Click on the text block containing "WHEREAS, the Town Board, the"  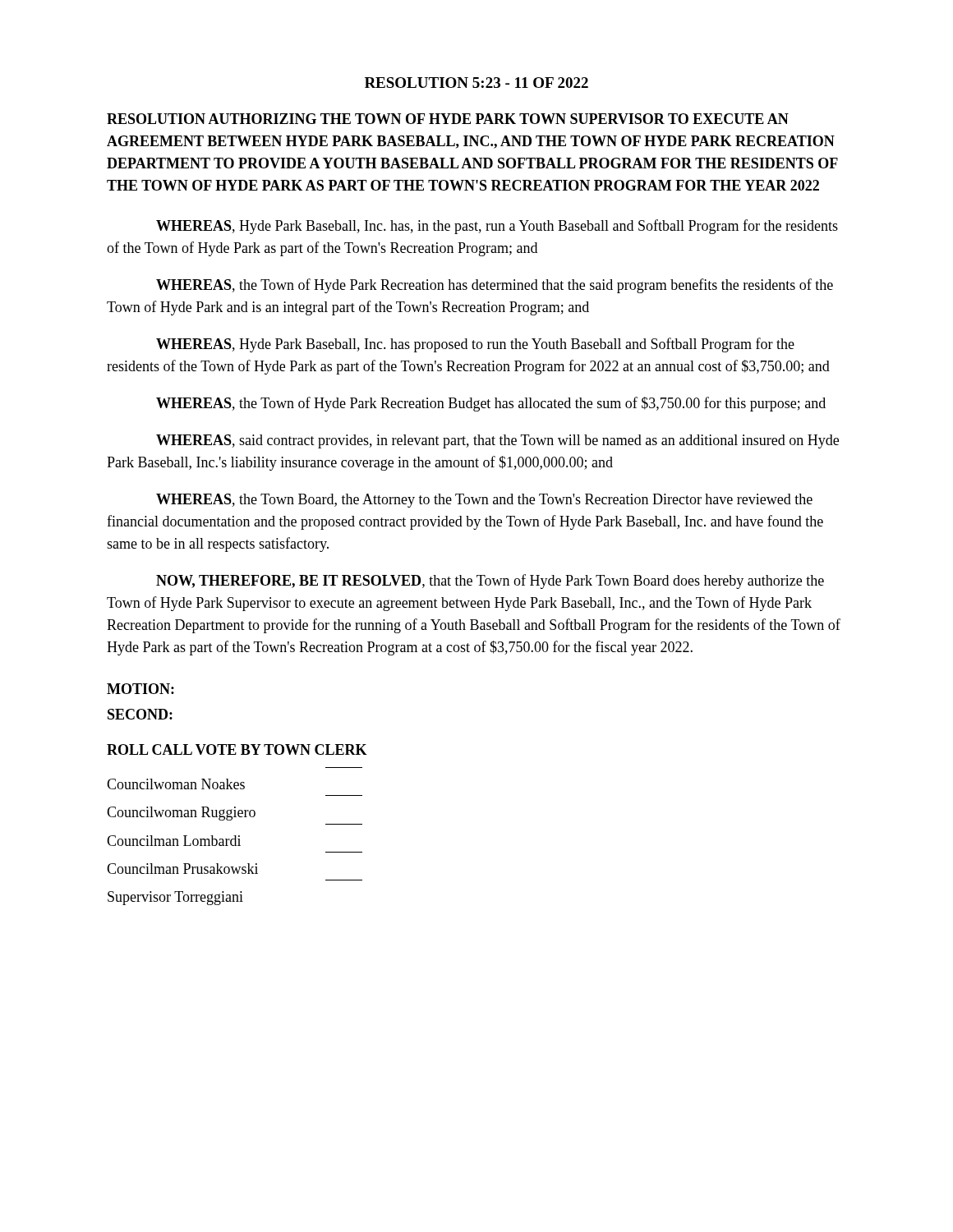tap(465, 522)
